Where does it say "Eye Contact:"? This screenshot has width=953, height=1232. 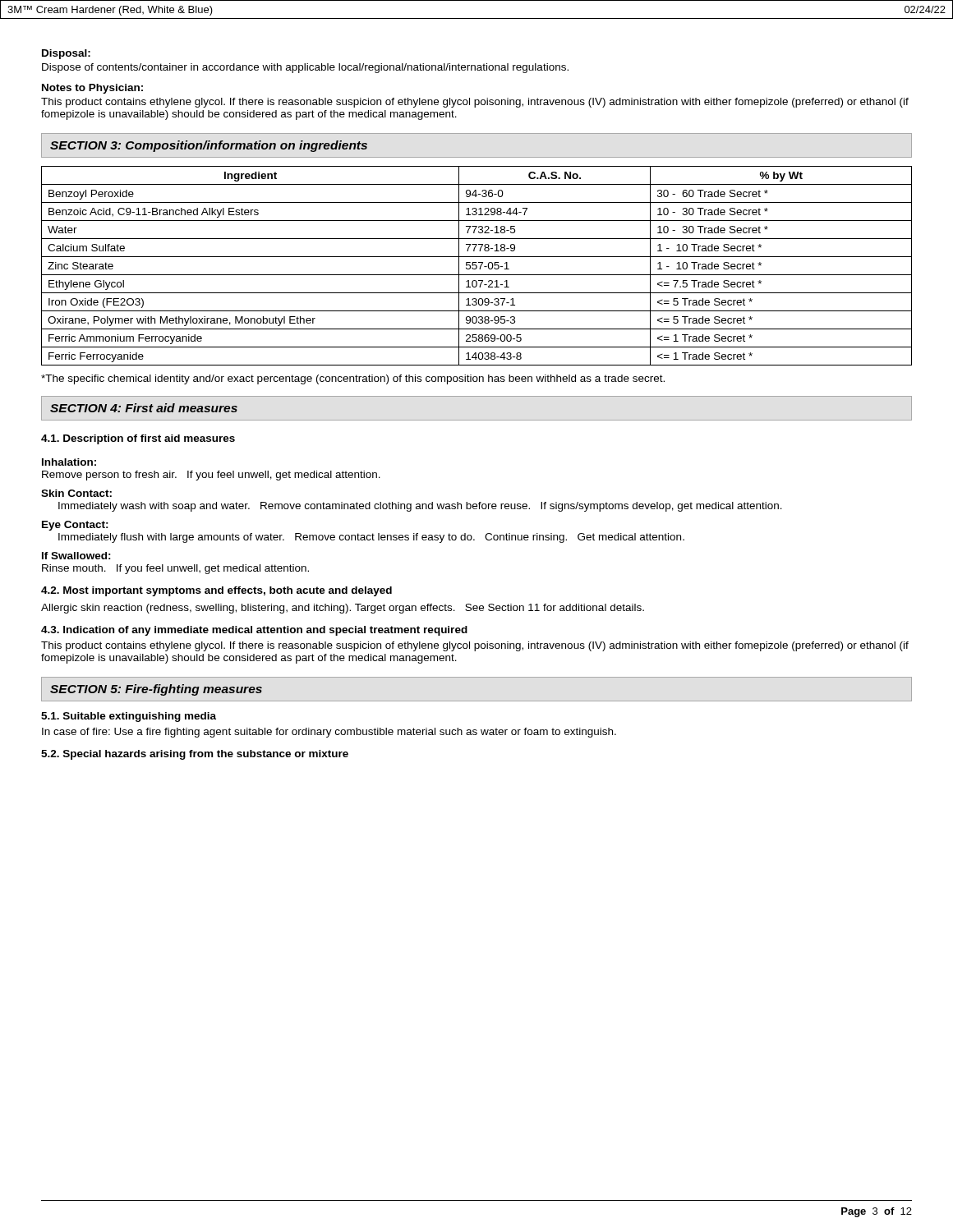coord(75,524)
